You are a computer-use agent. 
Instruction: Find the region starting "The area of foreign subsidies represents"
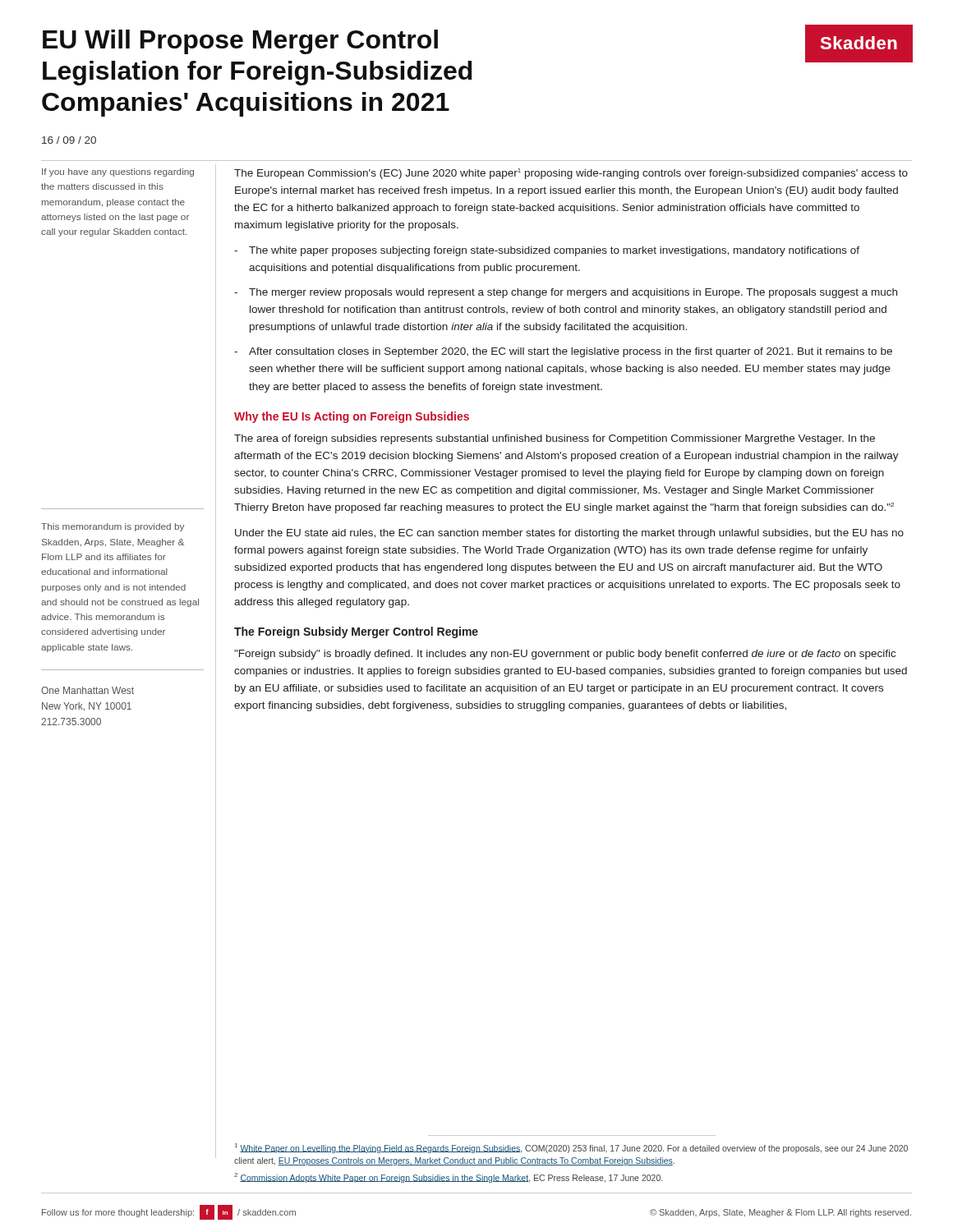click(566, 472)
